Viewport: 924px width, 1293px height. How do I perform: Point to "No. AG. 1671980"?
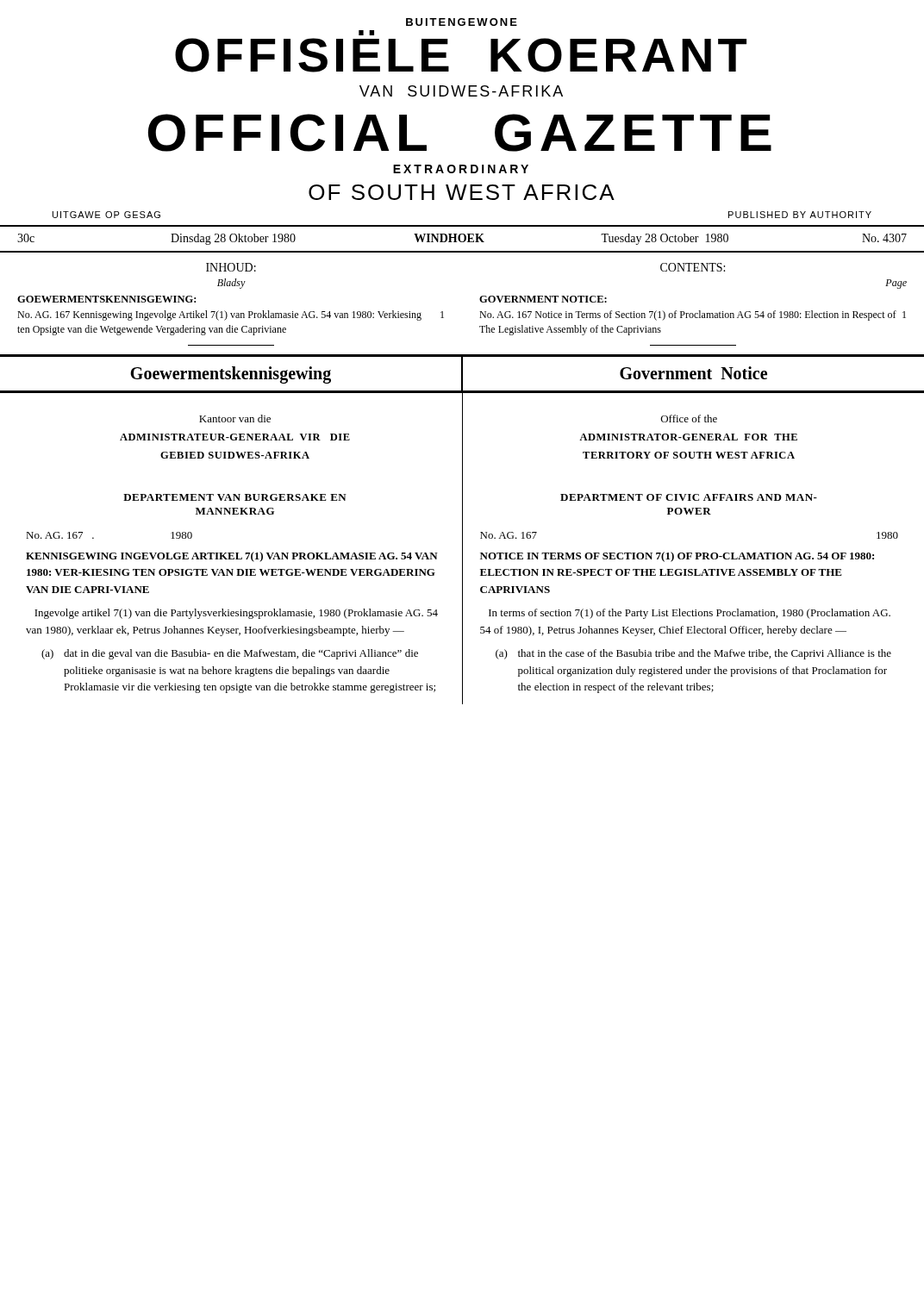click(x=512, y=536)
